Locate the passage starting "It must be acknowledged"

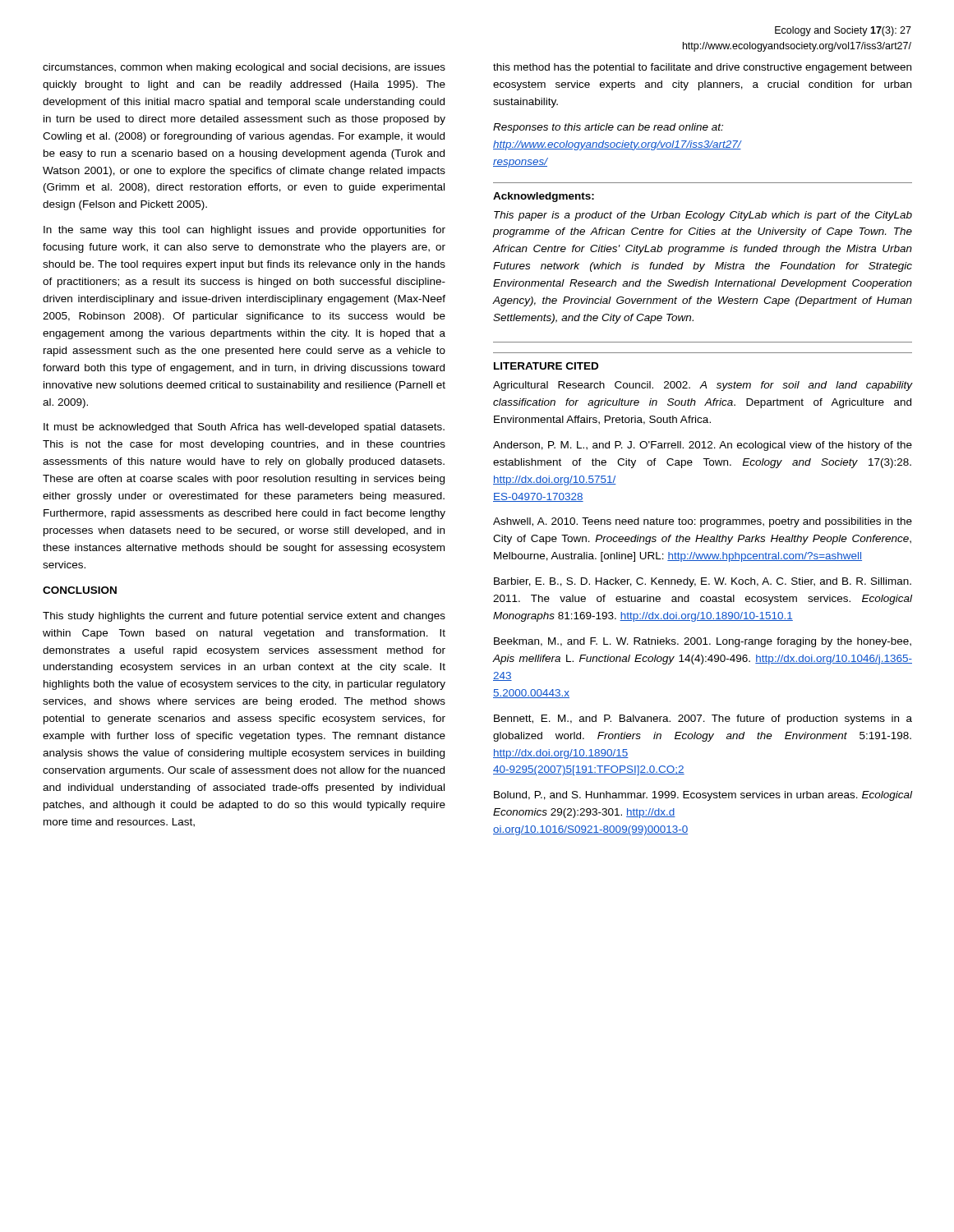click(x=244, y=497)
